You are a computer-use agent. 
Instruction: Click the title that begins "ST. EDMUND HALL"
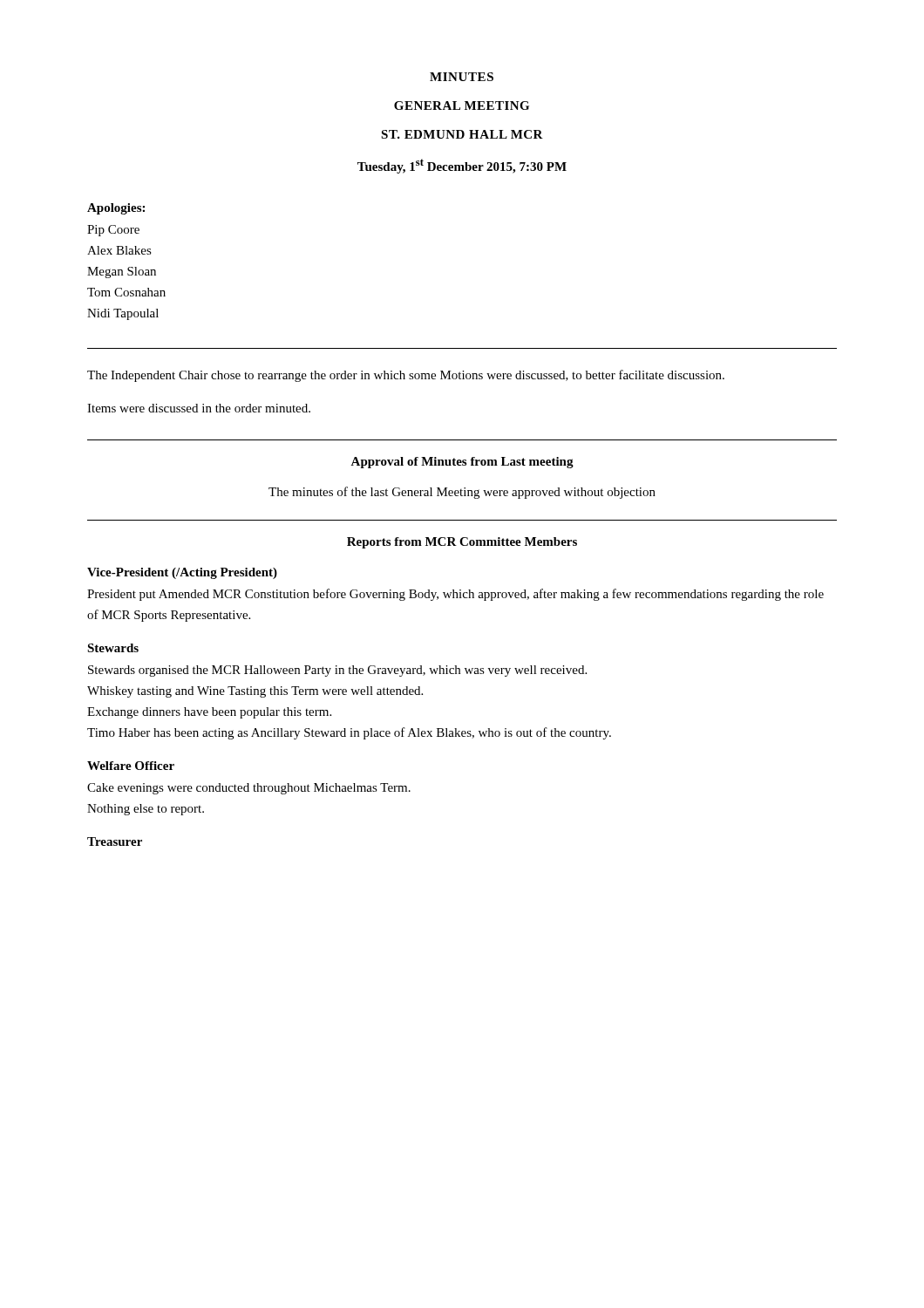pos(462,134)
